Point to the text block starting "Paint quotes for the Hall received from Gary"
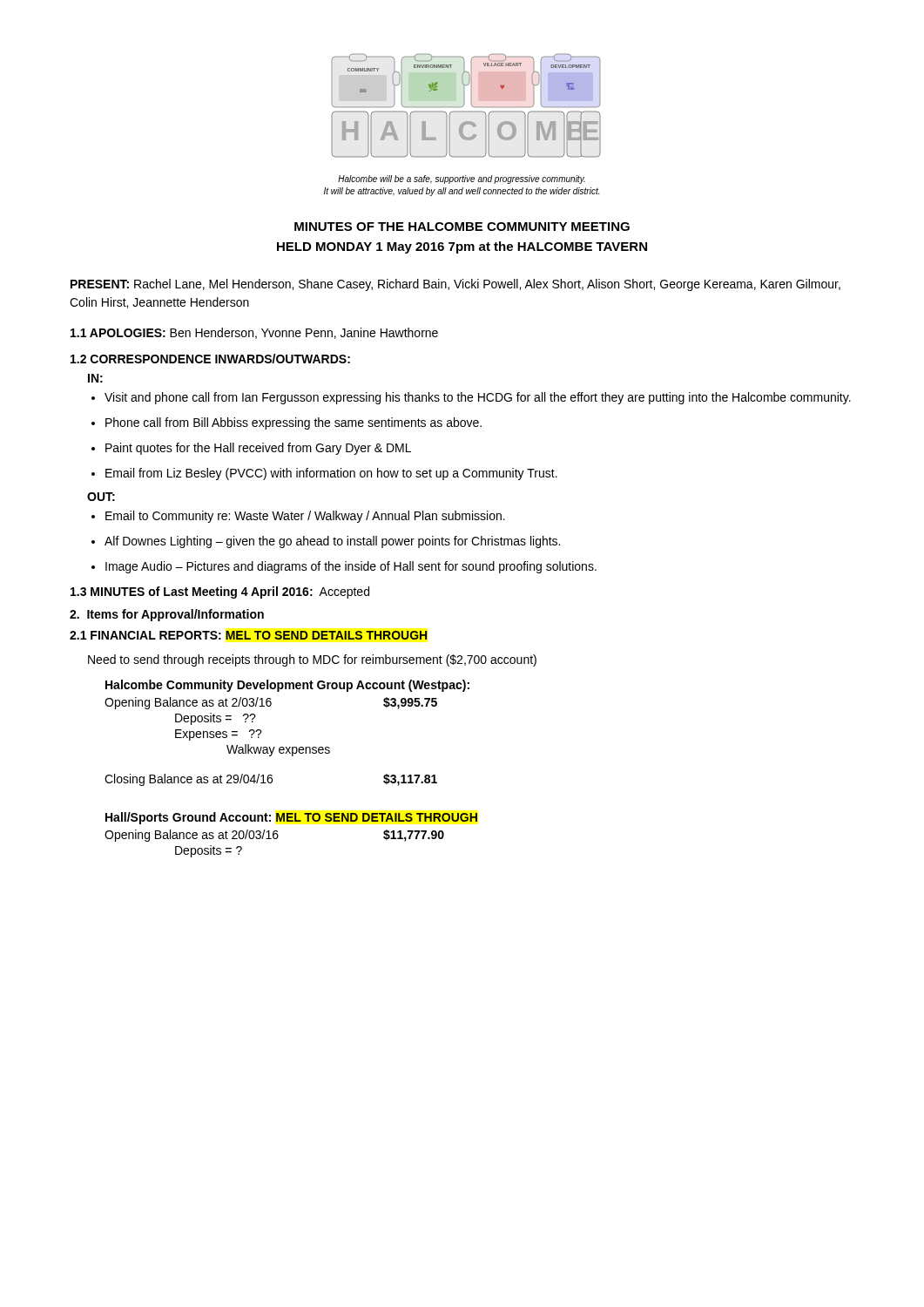Viewport: 924px width, 1307px height. [251, 449]
